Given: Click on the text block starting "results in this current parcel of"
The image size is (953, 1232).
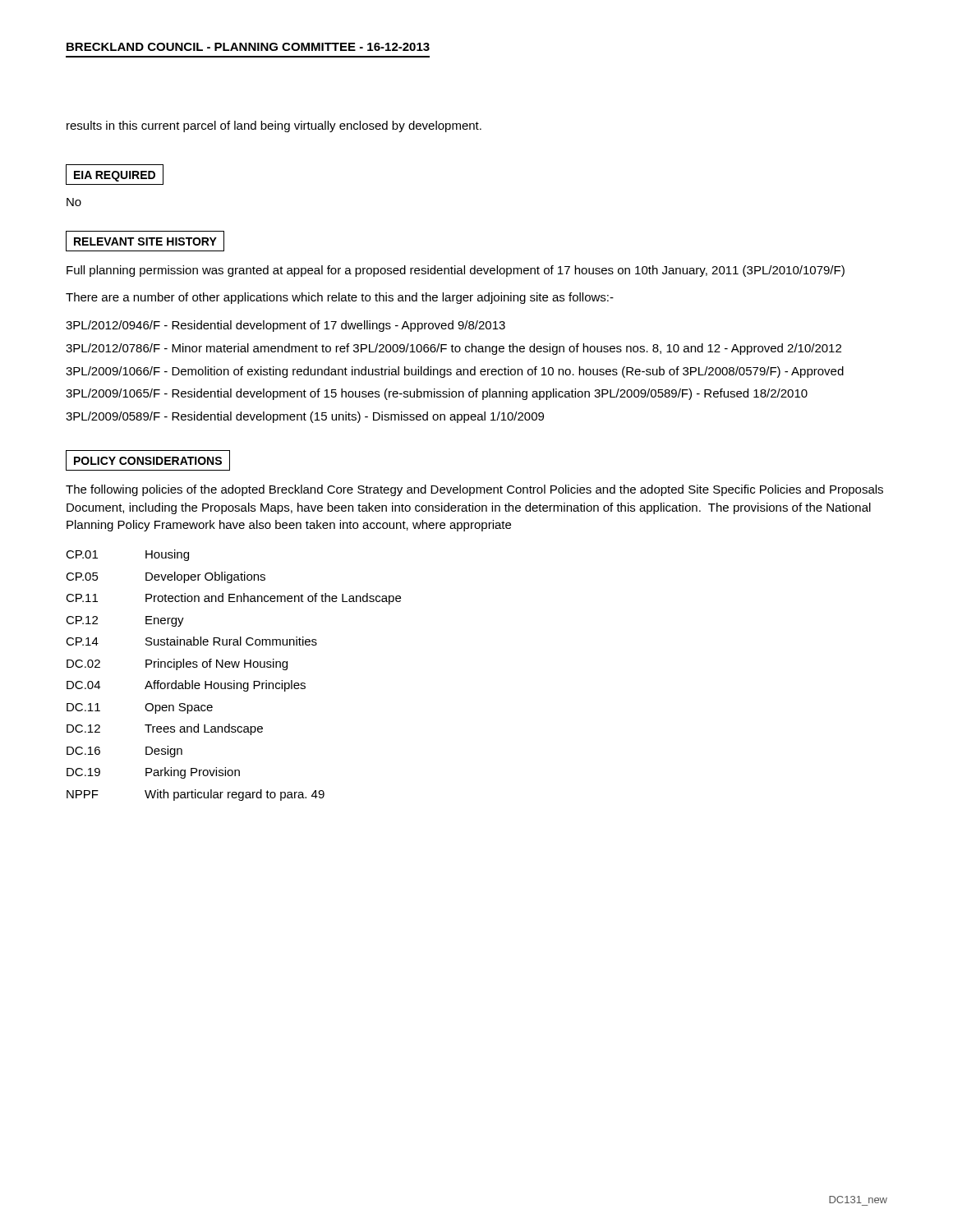Looking at the screenshot, I should click(274, 125).
